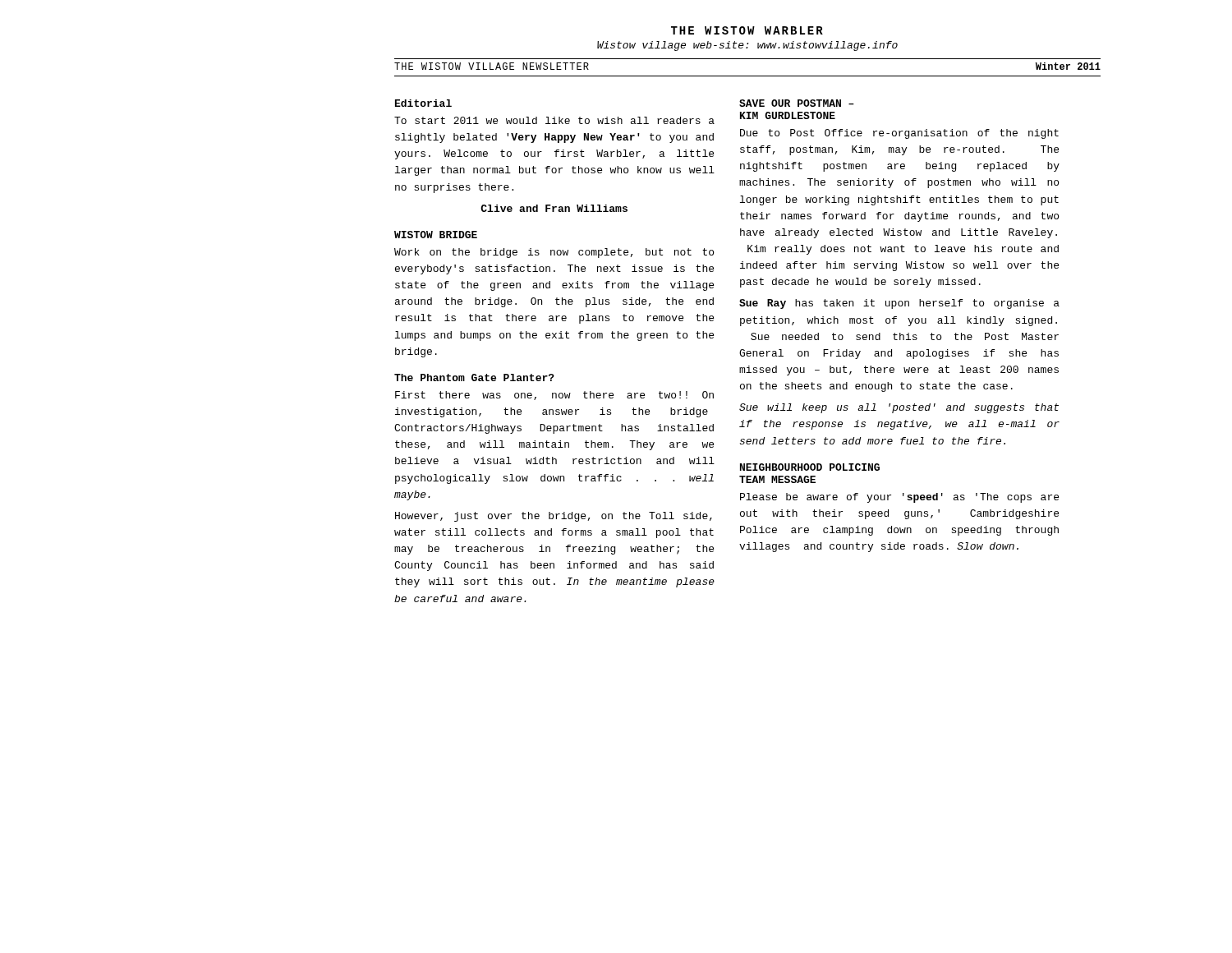Click on the element starting "Work on the bridge"

pyautogui.click(x=554, y=303)
